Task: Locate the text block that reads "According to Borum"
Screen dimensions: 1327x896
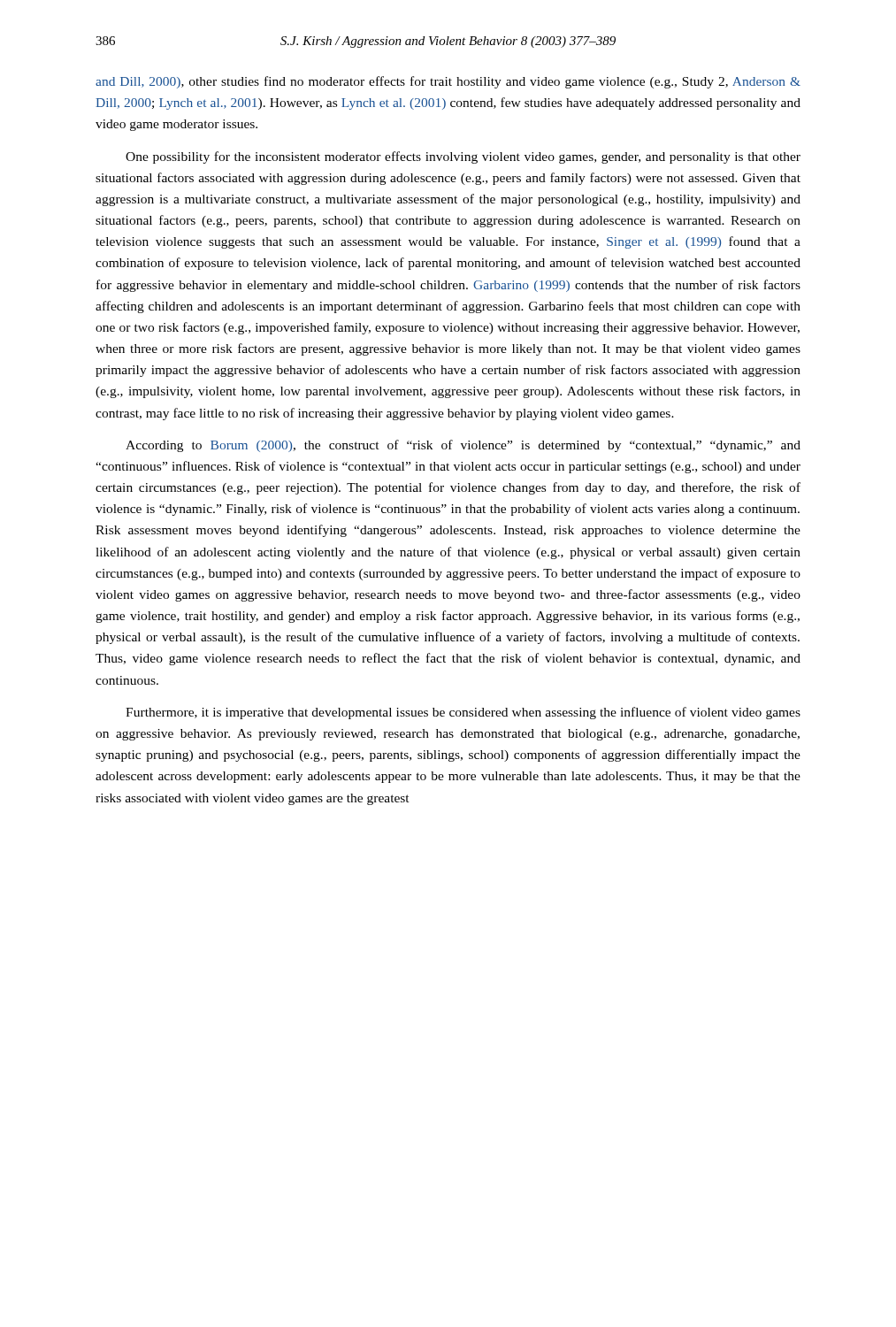Action: pos(448,562)
